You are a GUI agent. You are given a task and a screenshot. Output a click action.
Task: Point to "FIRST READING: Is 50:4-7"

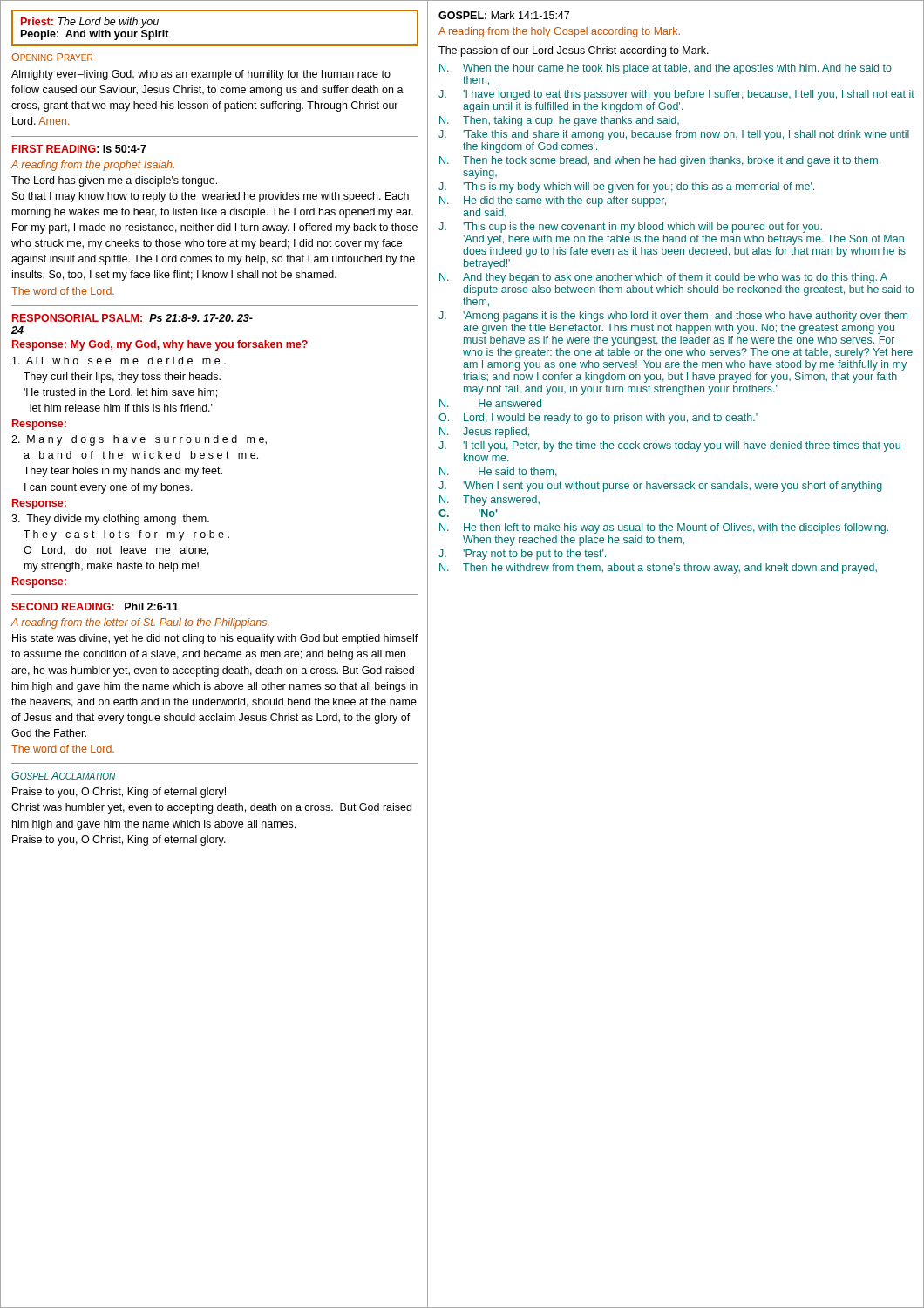click(x=79, y=149)
